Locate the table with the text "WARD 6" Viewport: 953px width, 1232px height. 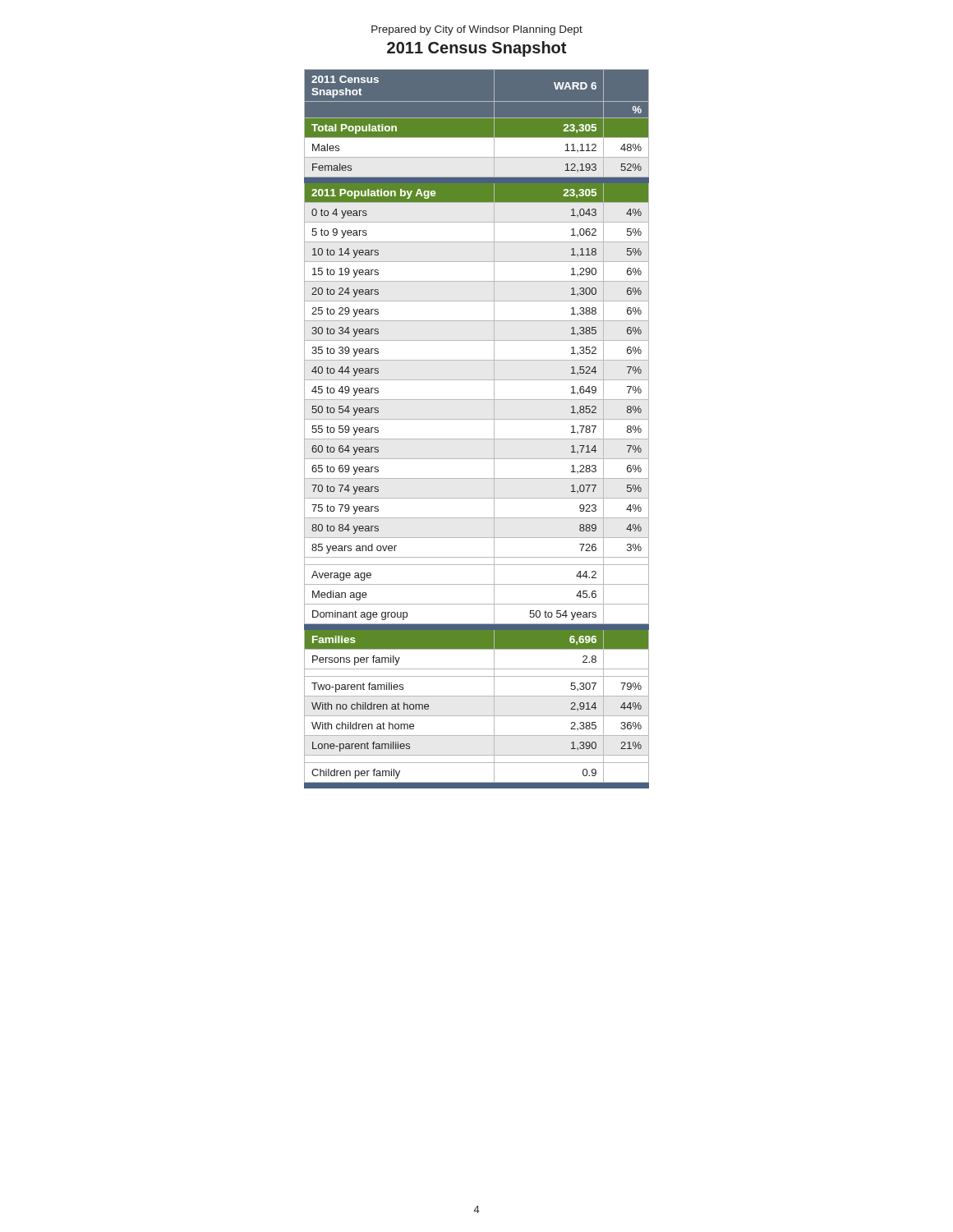click(x=476, y=429)
